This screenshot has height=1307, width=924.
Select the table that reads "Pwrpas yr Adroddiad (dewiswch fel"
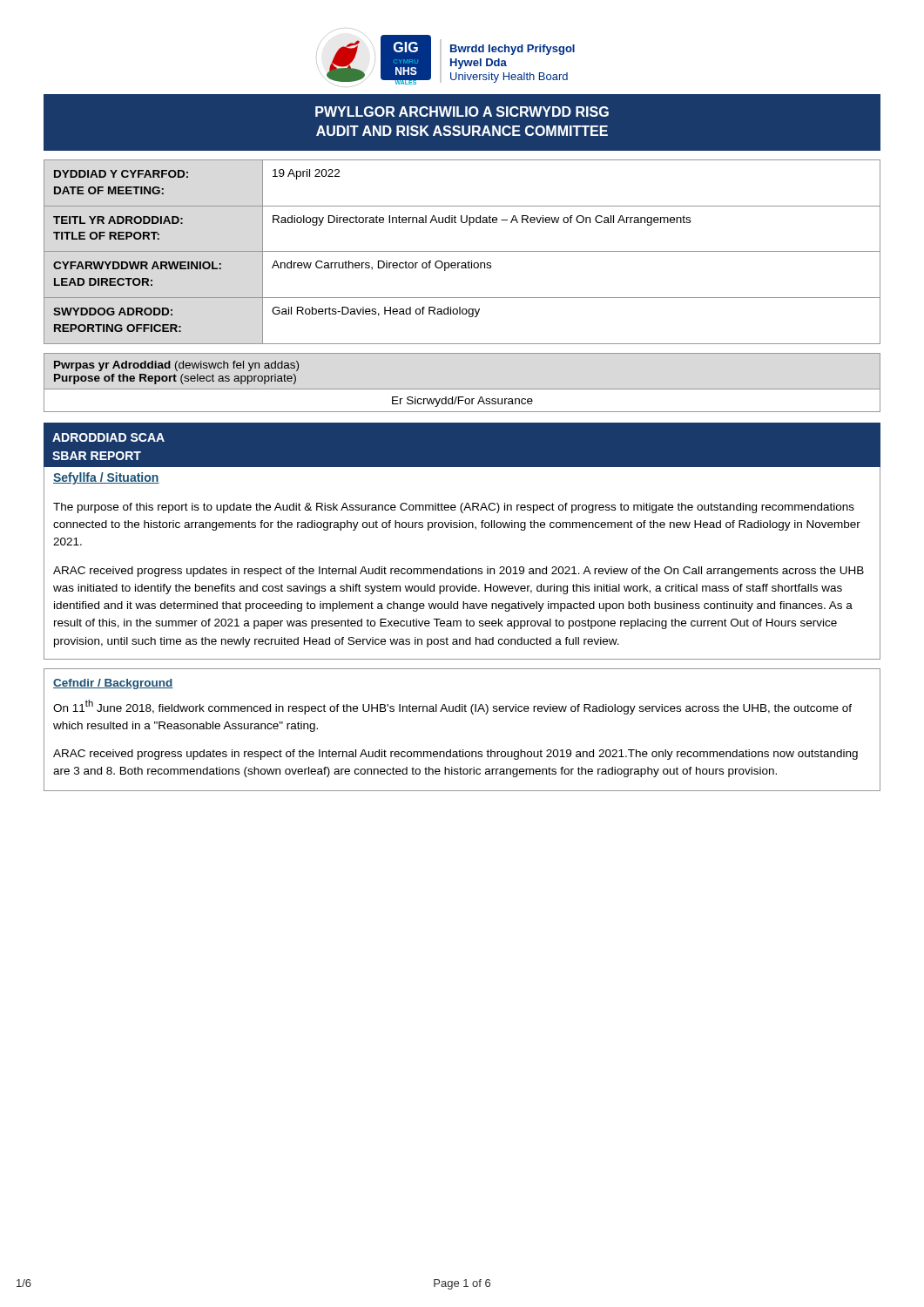point(462,382)
